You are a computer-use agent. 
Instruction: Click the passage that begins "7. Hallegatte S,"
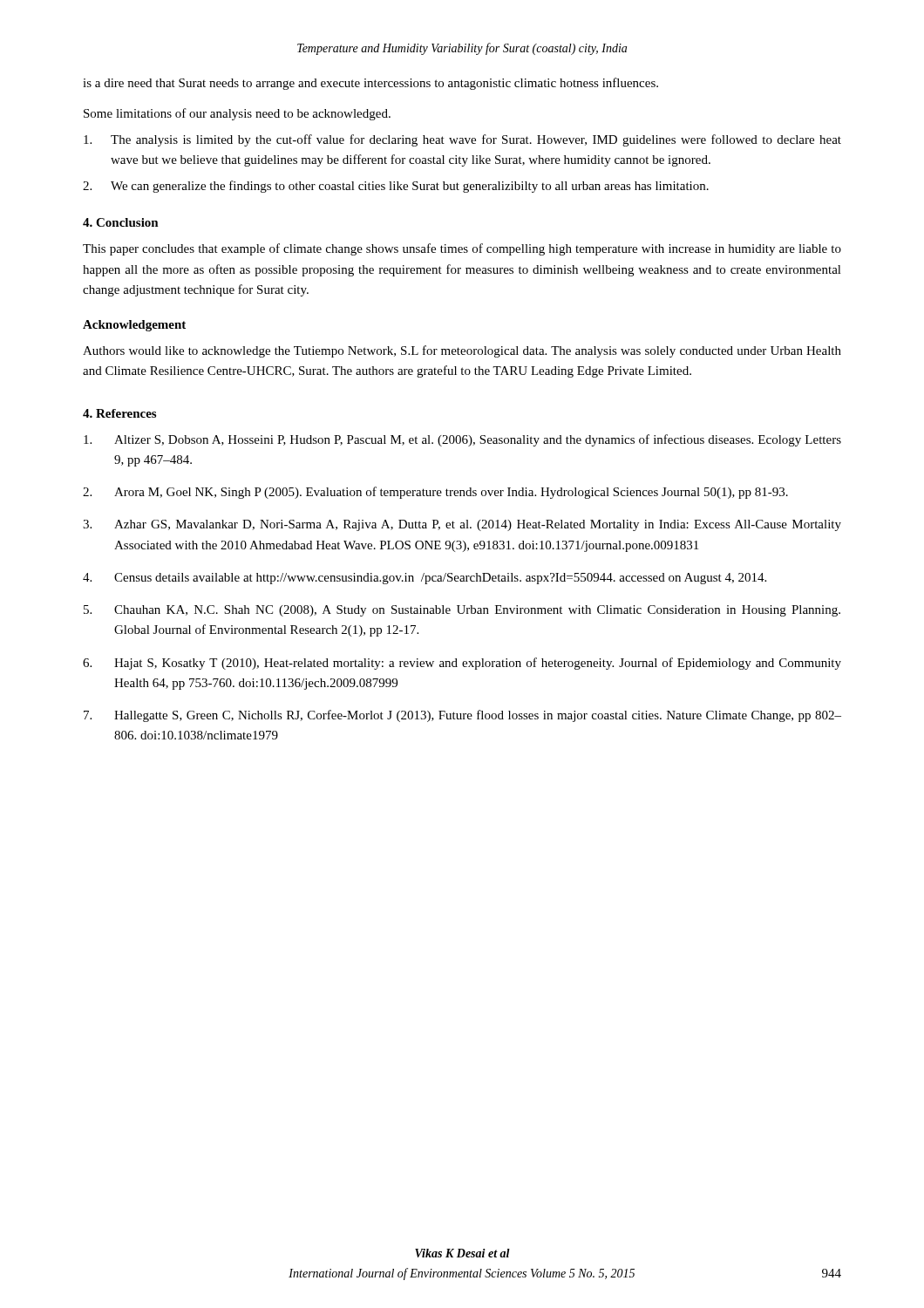[462, 726]
